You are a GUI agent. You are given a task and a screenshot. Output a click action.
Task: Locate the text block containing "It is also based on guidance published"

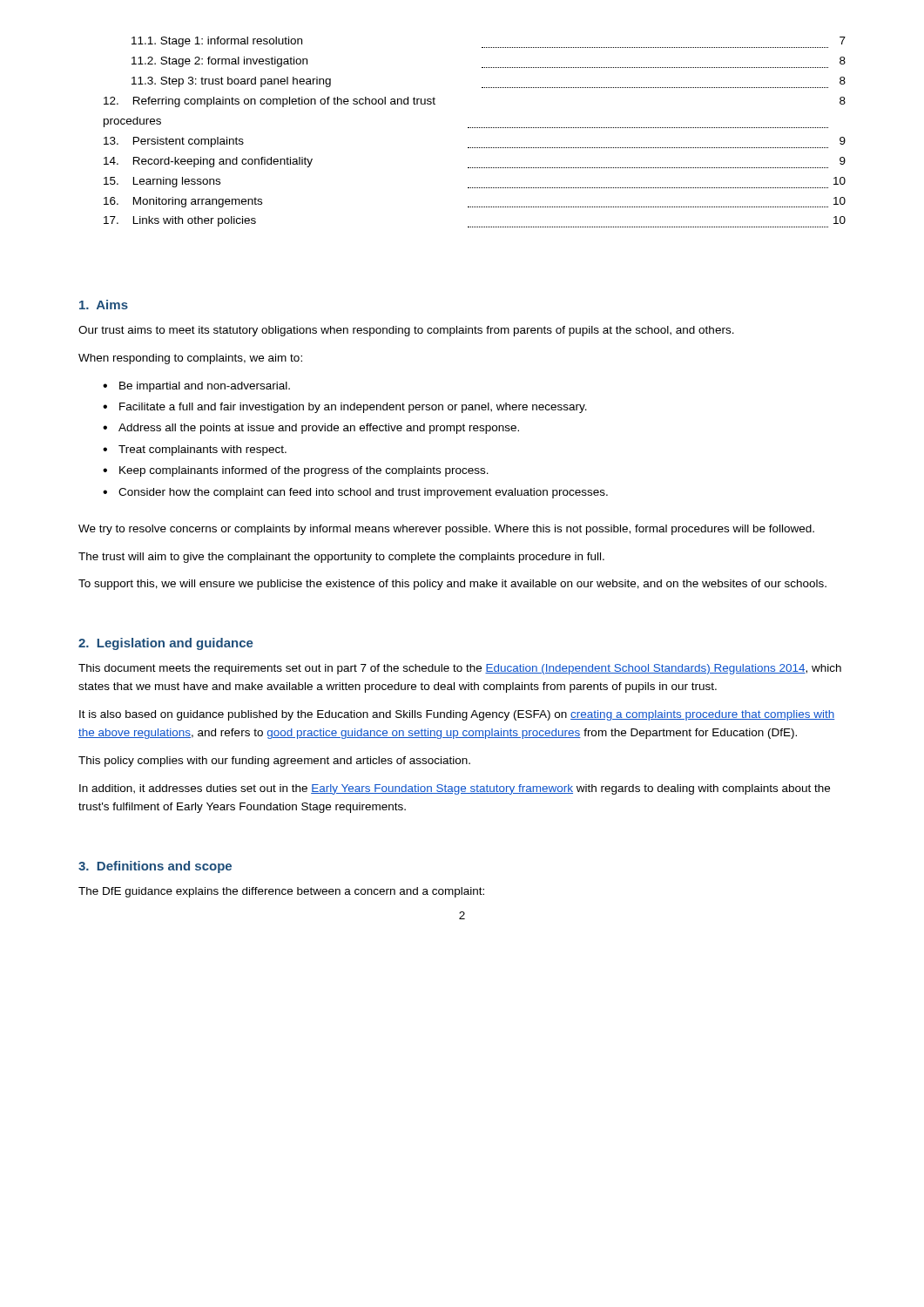pyautogui.click(x=456, y=723)
